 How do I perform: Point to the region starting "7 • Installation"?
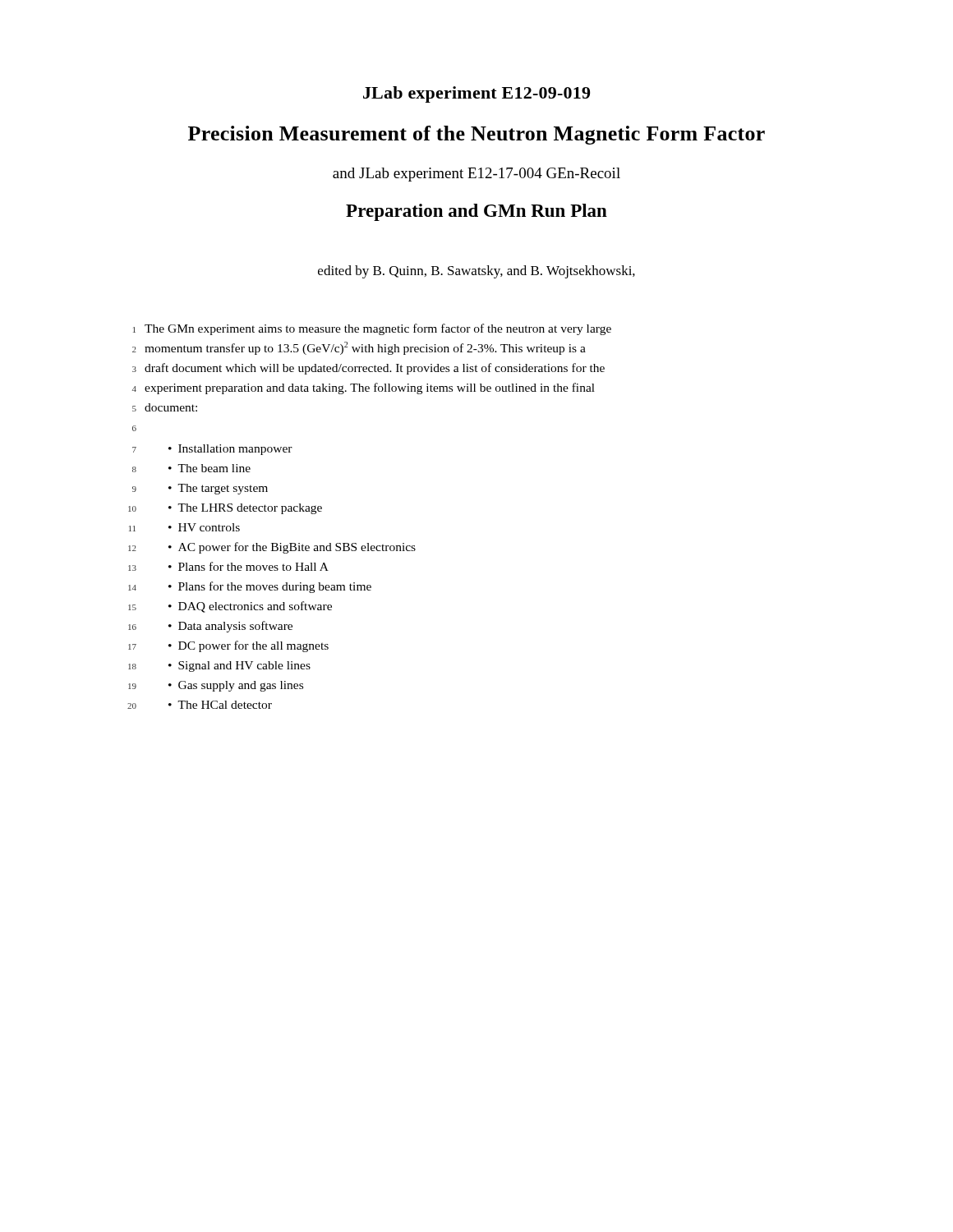[212, 450]
